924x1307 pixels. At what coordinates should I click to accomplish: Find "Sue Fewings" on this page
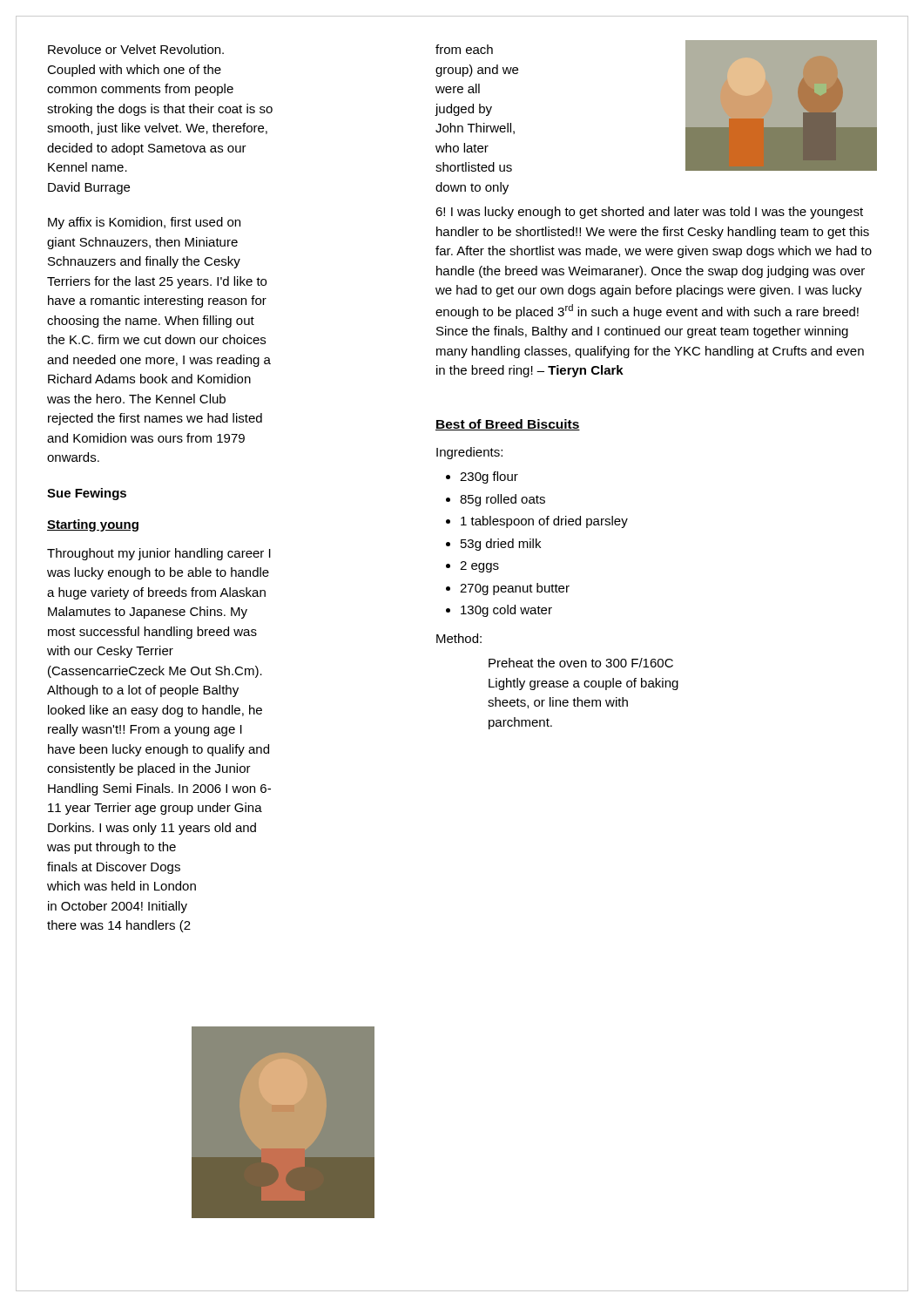87,492
